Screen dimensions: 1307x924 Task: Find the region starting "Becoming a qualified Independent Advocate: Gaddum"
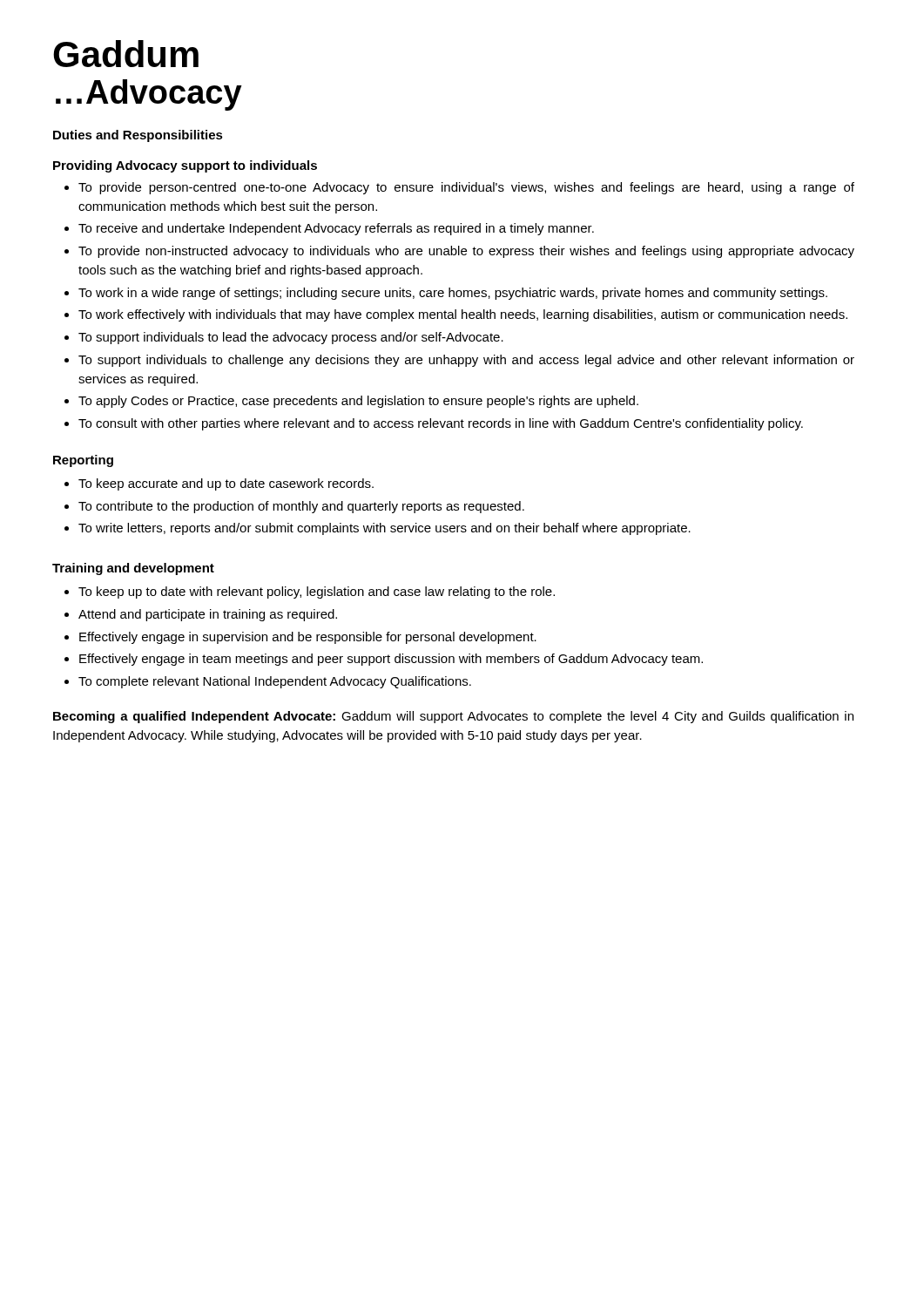[453, 725]
